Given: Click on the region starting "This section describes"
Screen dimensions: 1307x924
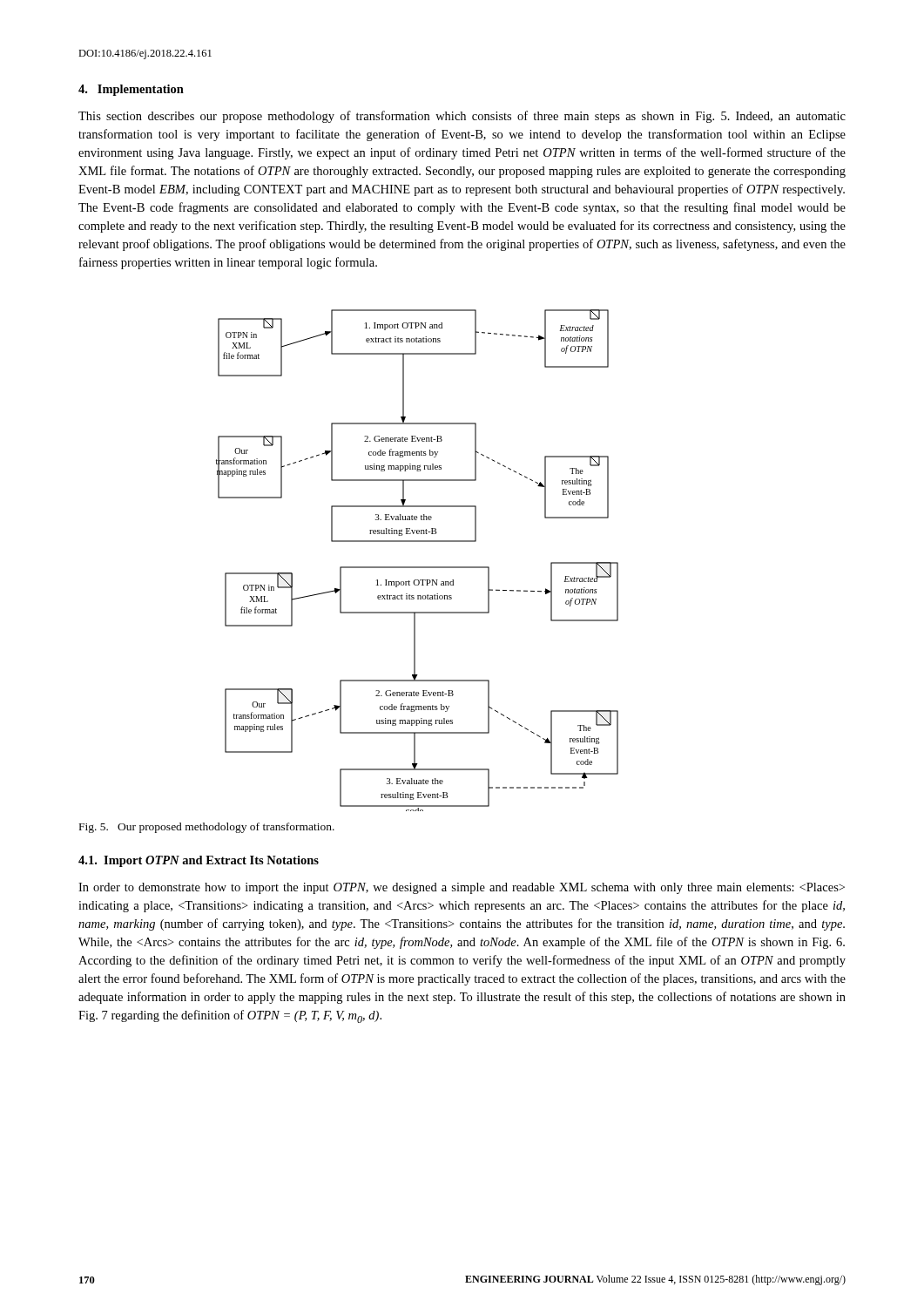Looking at the screenshot, I should coord(462,189).
